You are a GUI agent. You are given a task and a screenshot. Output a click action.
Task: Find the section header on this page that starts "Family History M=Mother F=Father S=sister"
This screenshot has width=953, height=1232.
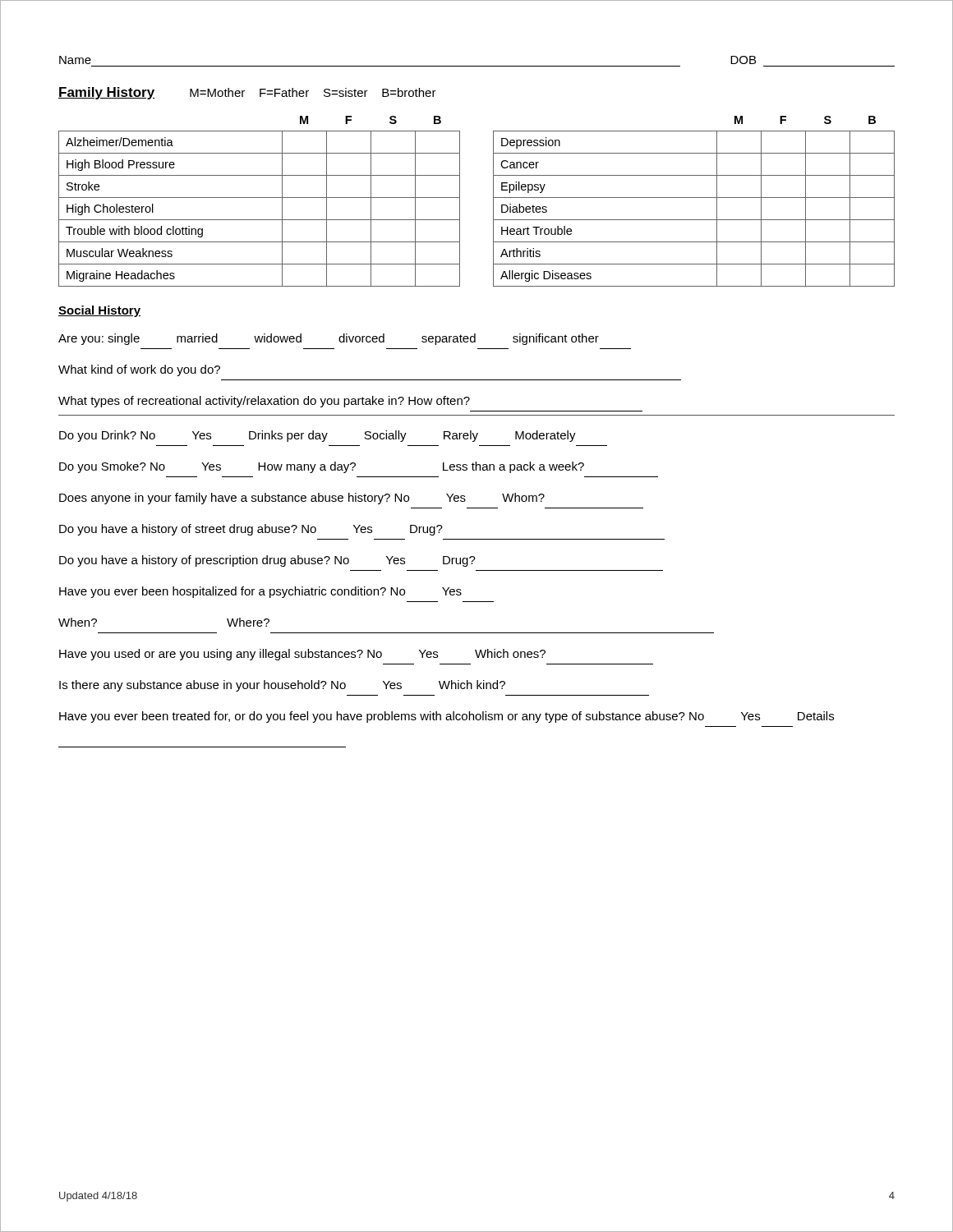click(247, 92)
